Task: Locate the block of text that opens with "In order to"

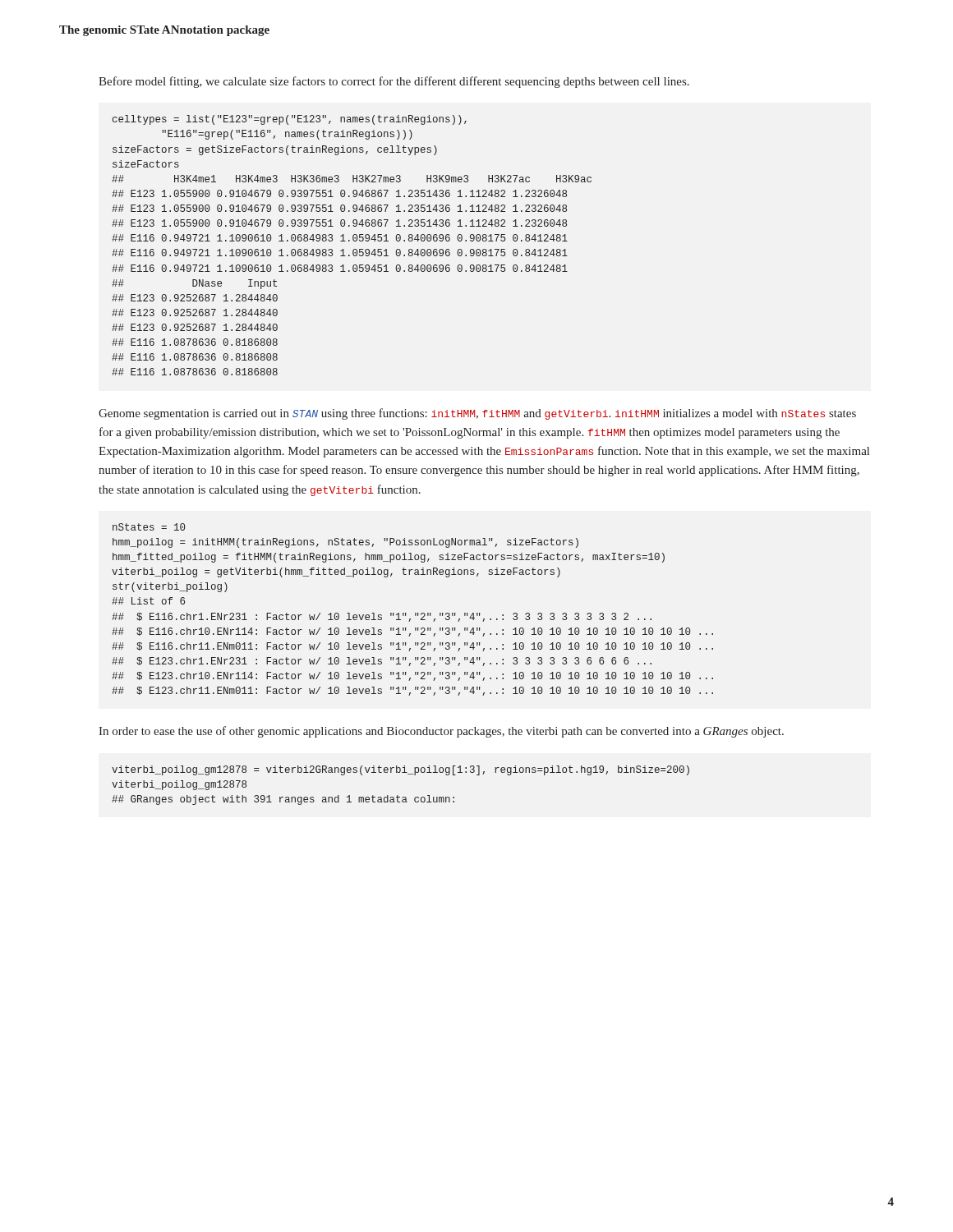Action: pos(441,731)
